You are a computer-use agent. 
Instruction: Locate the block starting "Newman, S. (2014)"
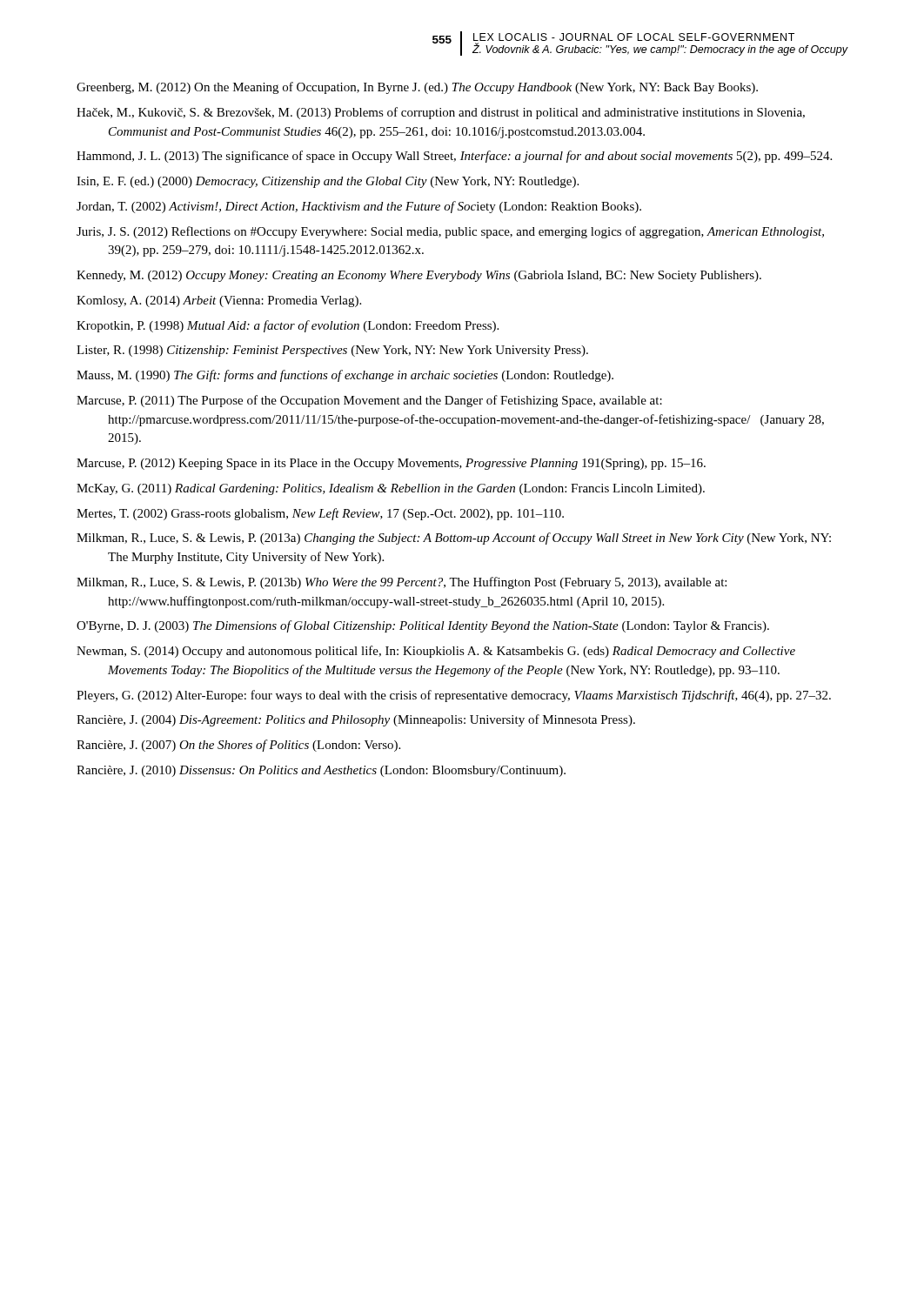pos(436,660)
